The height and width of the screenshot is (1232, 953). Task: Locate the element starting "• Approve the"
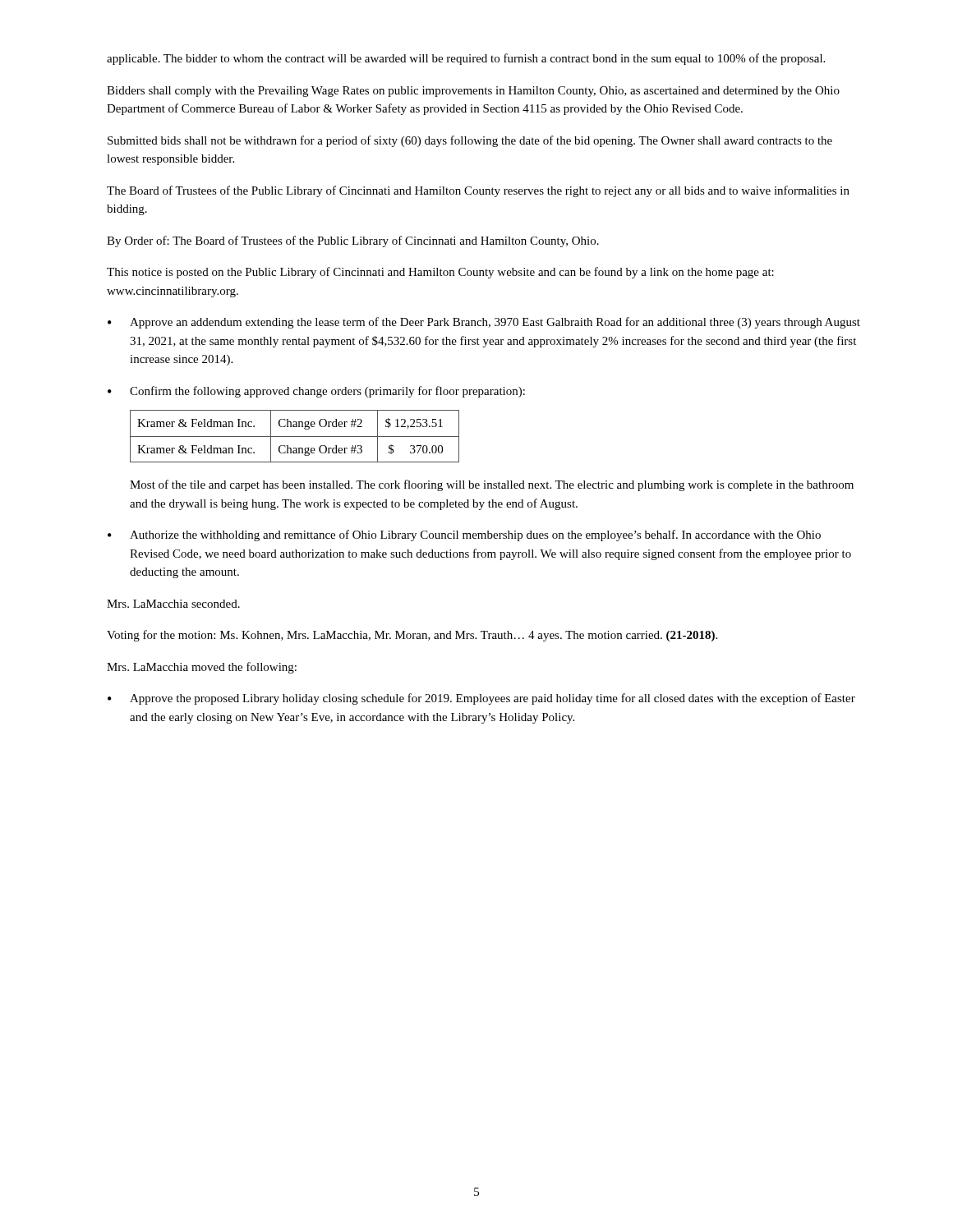485,708
